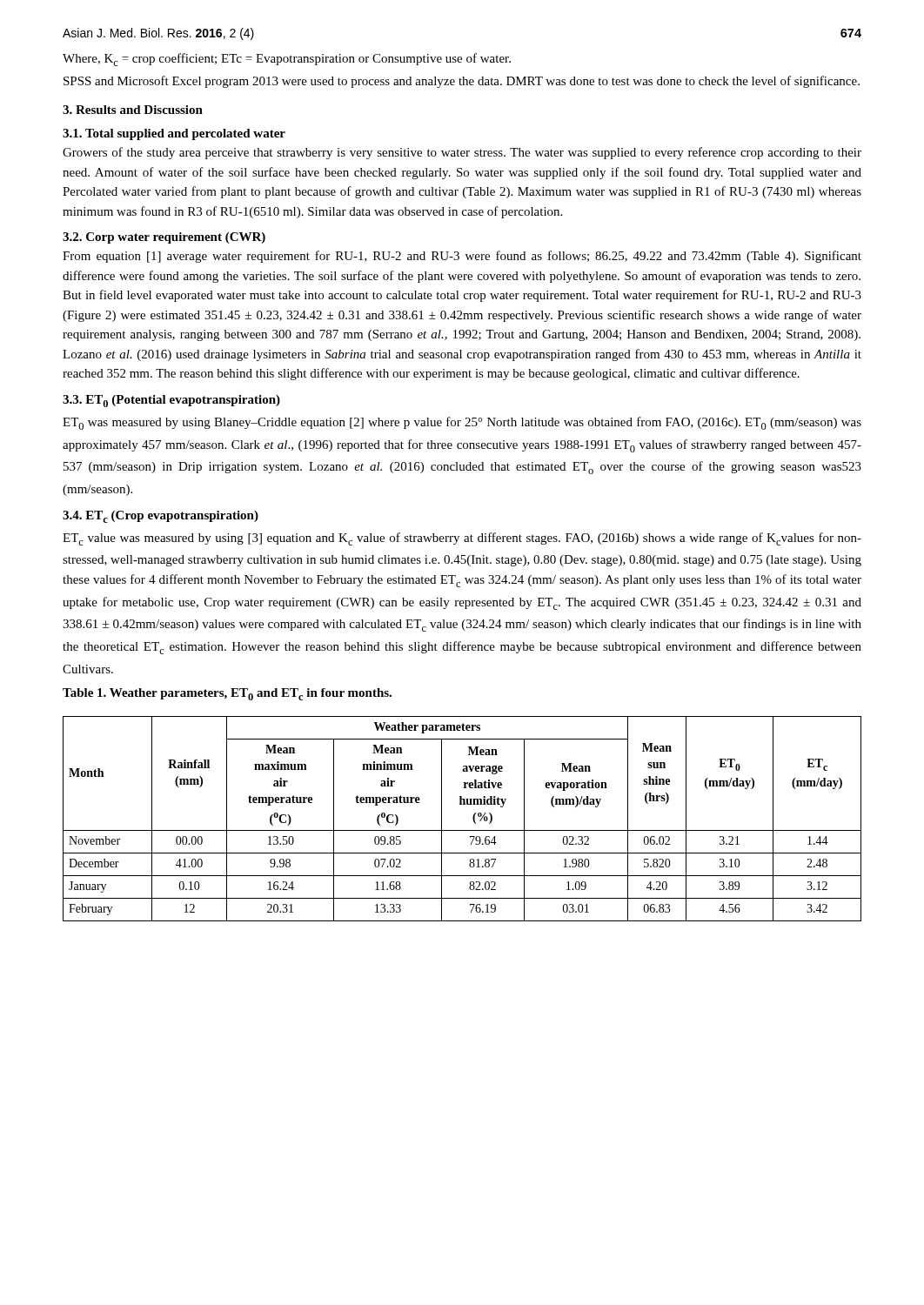924x1305 pixels.
Task: Locate the element starting "3.2. Corp water requirement (CWR)"
Action: pos(164,237)
